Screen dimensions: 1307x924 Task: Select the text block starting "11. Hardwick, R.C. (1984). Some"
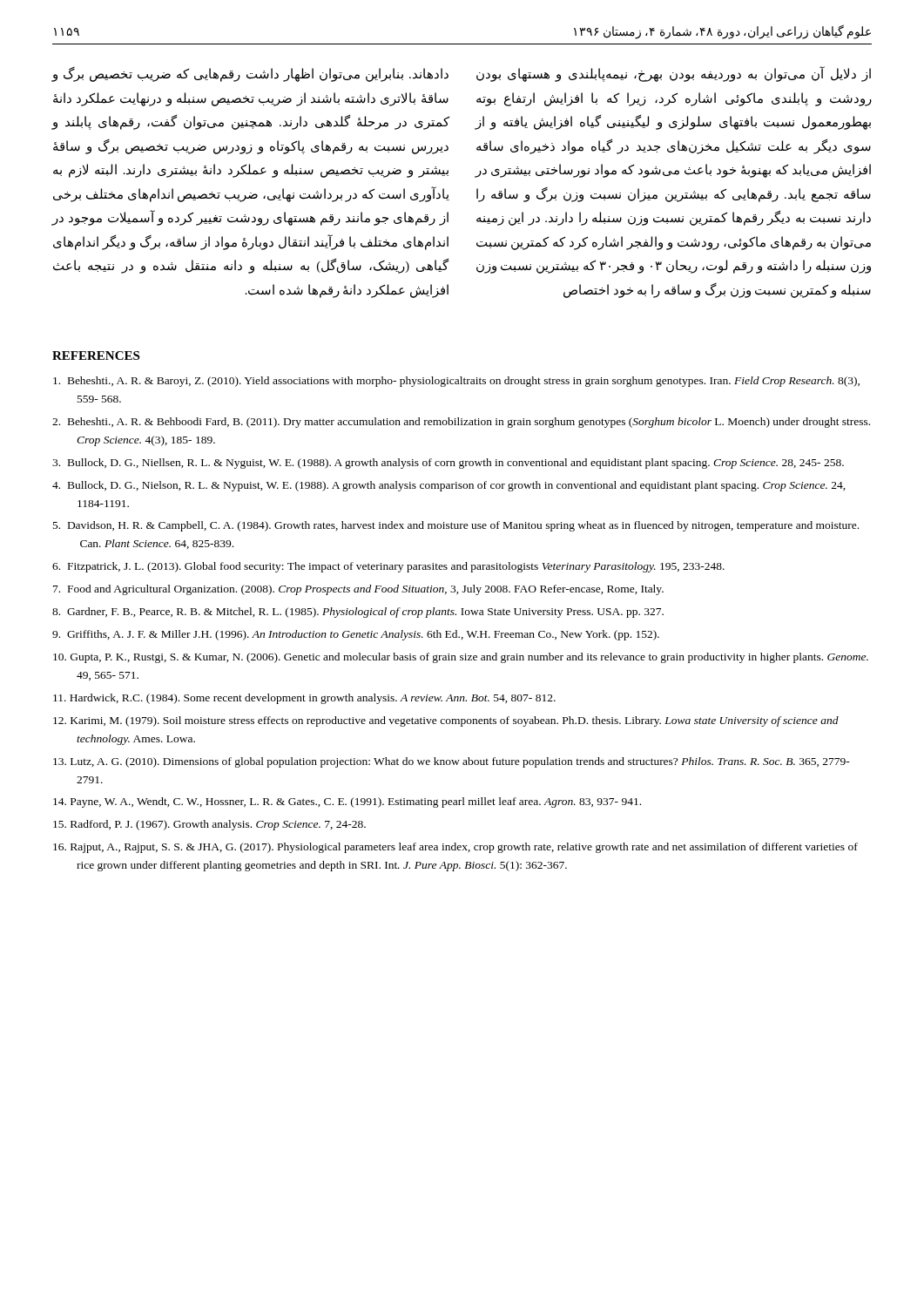[304, 697]
